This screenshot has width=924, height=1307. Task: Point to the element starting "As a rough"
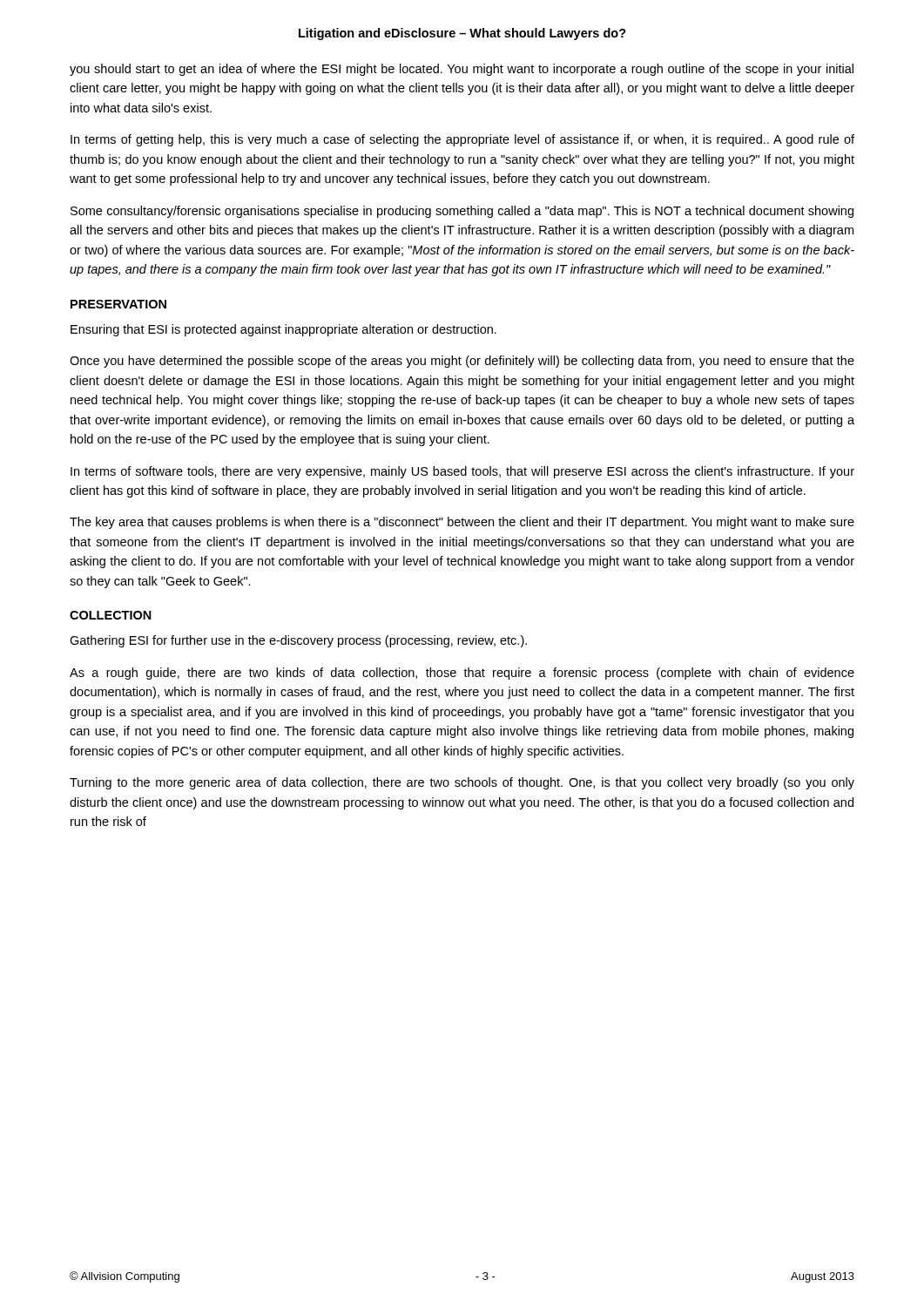[x=462, y=712]
